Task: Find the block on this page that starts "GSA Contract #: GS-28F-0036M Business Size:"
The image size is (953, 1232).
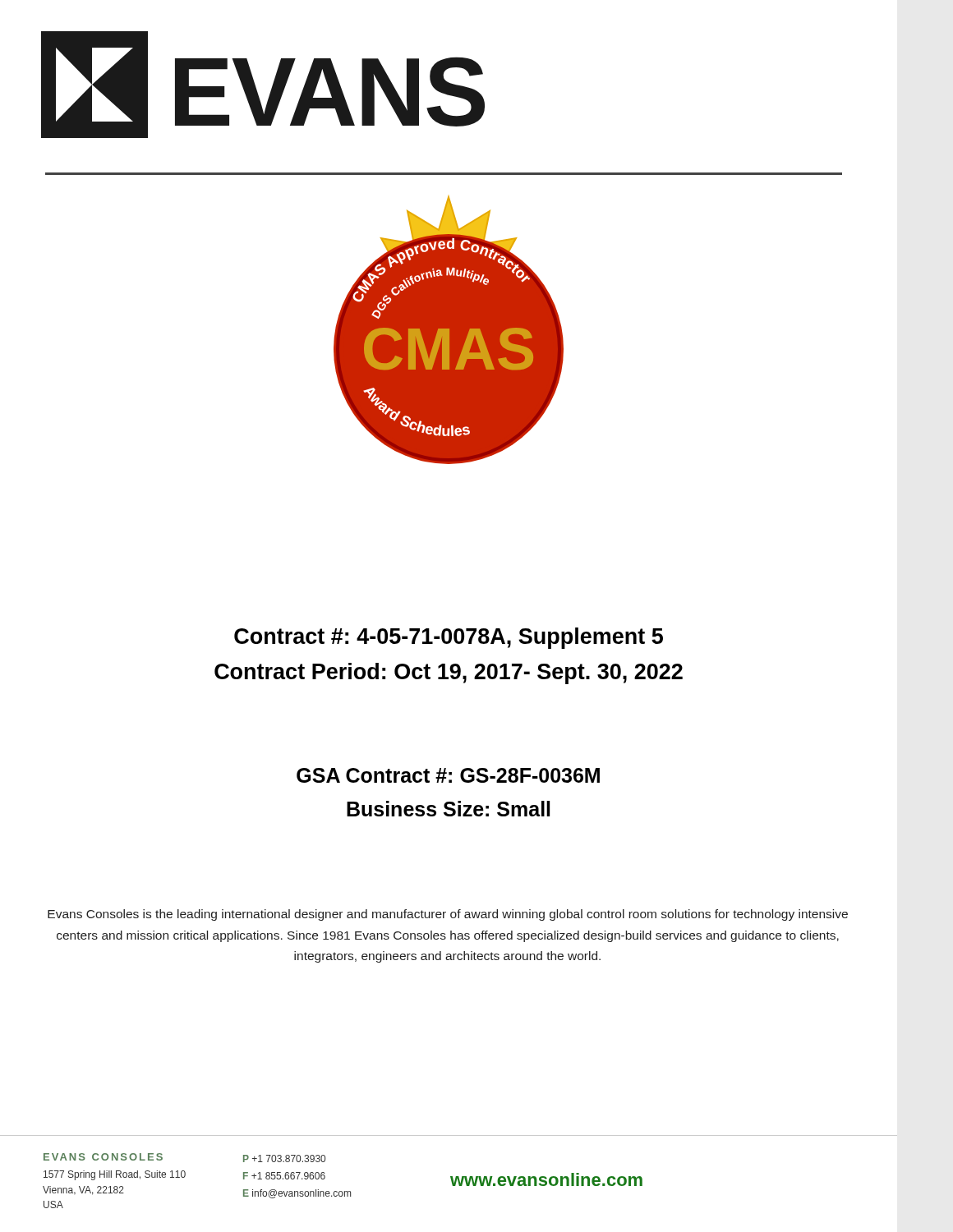Action: pos(449,793)
